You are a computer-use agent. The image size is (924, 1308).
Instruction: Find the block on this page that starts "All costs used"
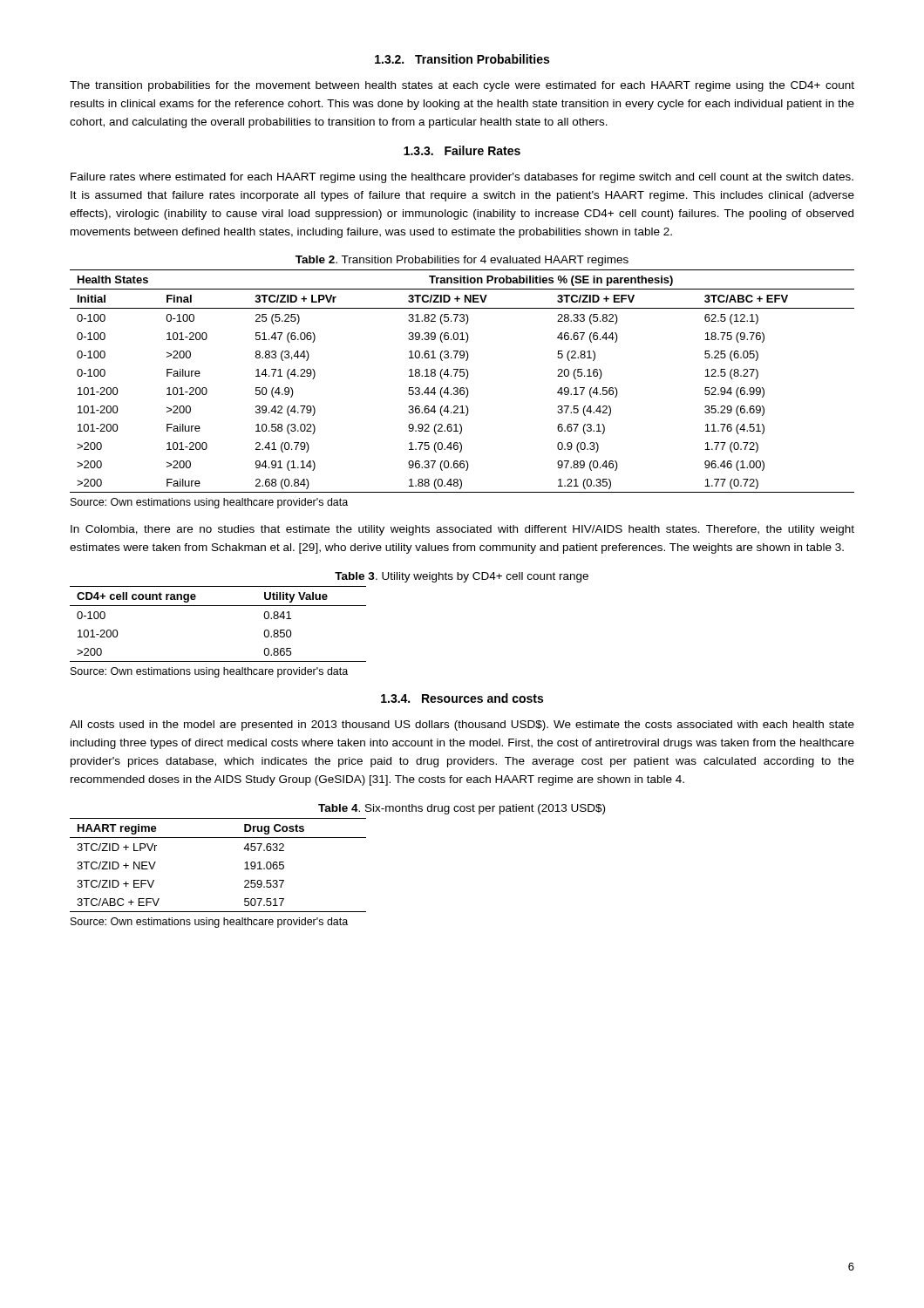(x=462, y=752)
